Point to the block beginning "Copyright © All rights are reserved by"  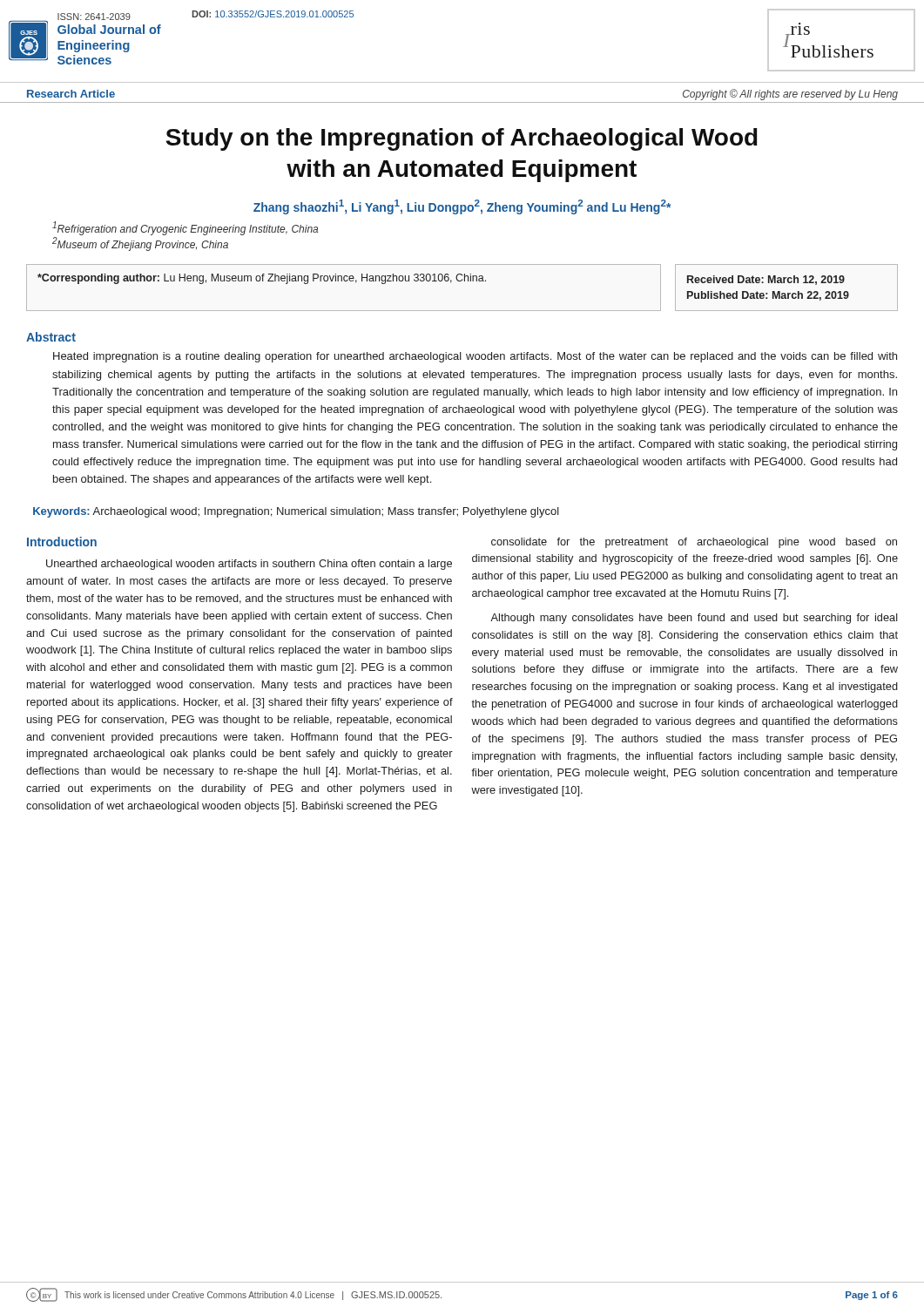pos(790,94)
